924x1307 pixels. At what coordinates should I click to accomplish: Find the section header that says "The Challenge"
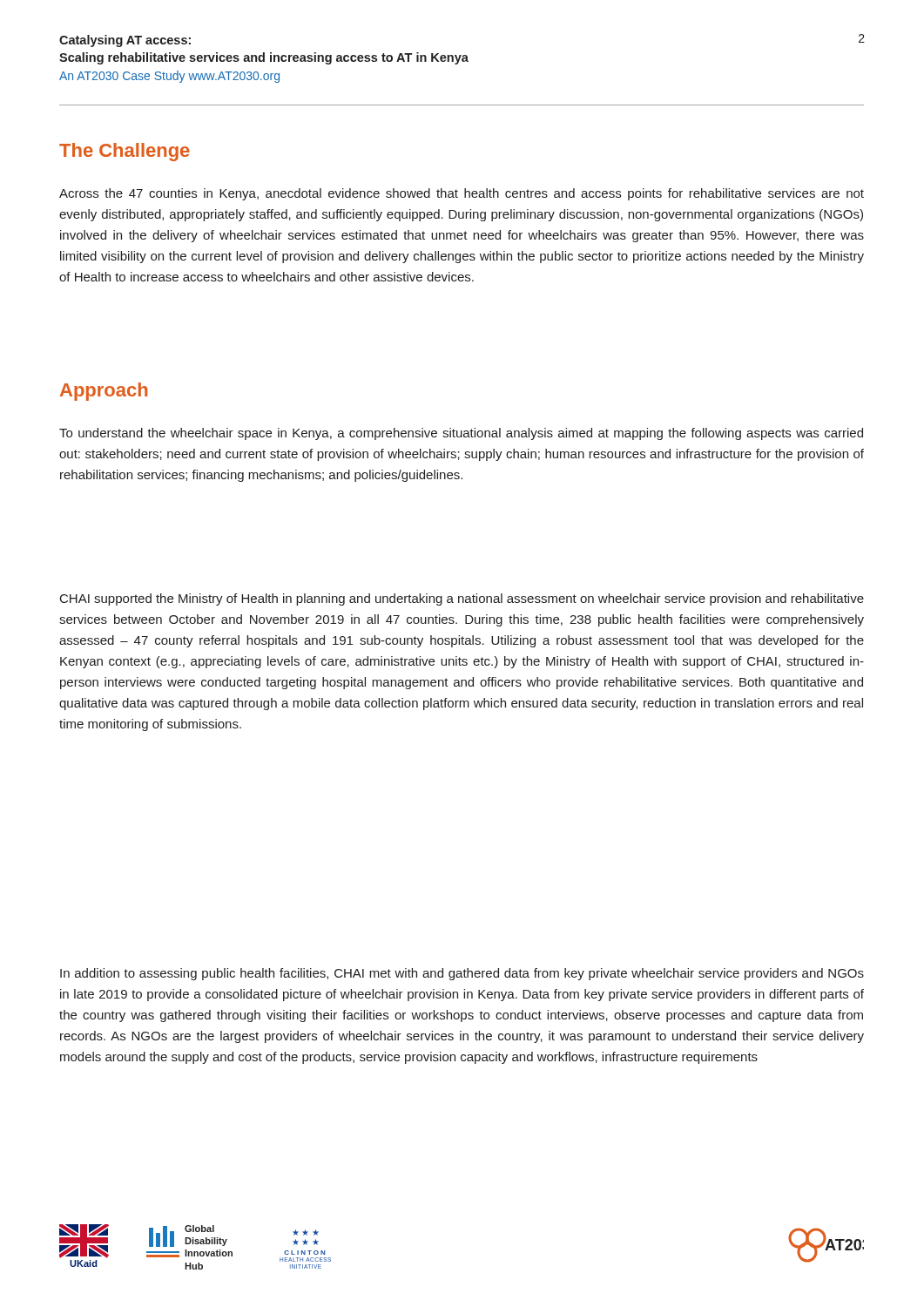pyautogui.click(x=125, y=150)
